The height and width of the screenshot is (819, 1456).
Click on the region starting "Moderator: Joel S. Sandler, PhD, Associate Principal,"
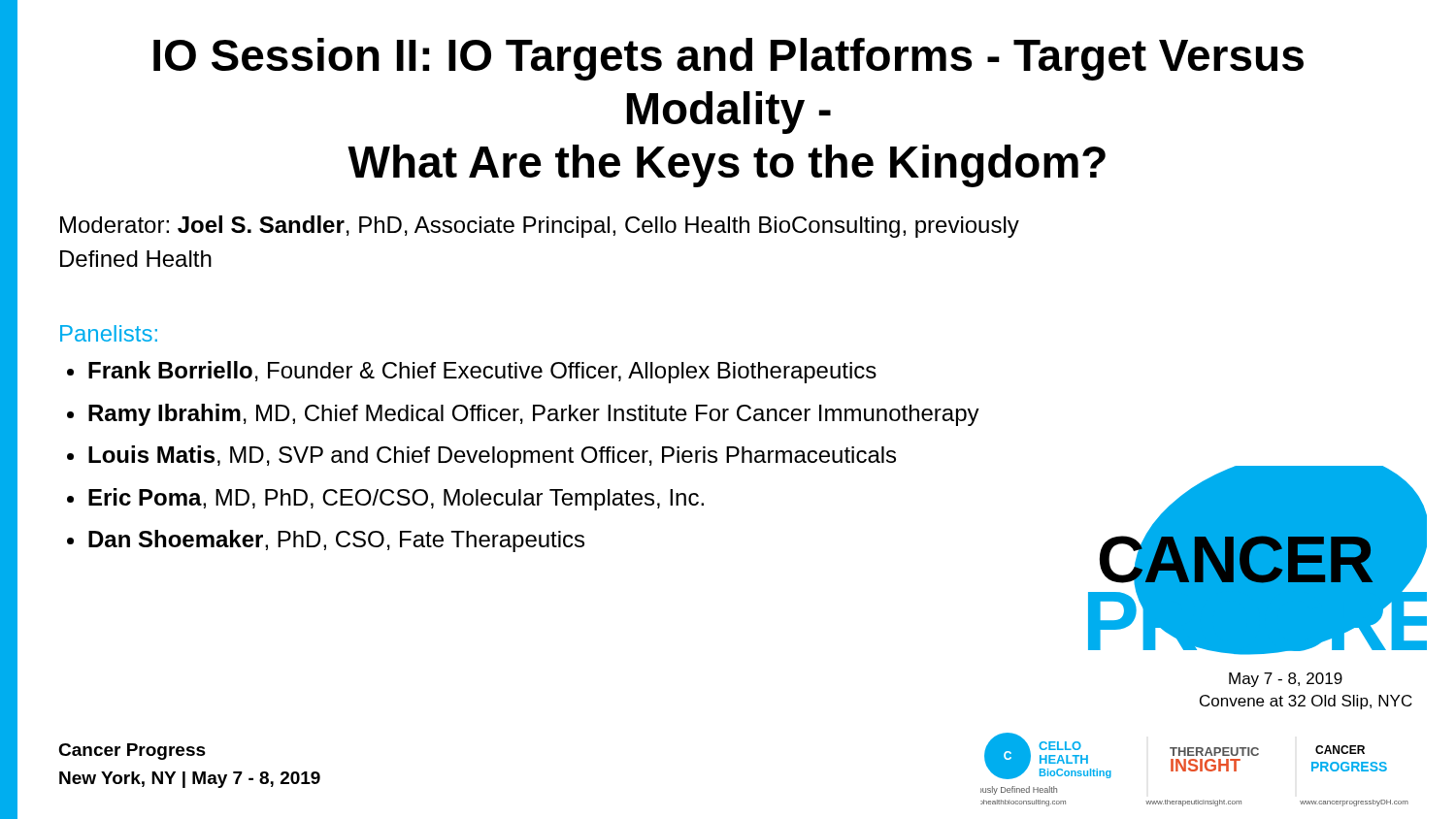pos(539,242)
